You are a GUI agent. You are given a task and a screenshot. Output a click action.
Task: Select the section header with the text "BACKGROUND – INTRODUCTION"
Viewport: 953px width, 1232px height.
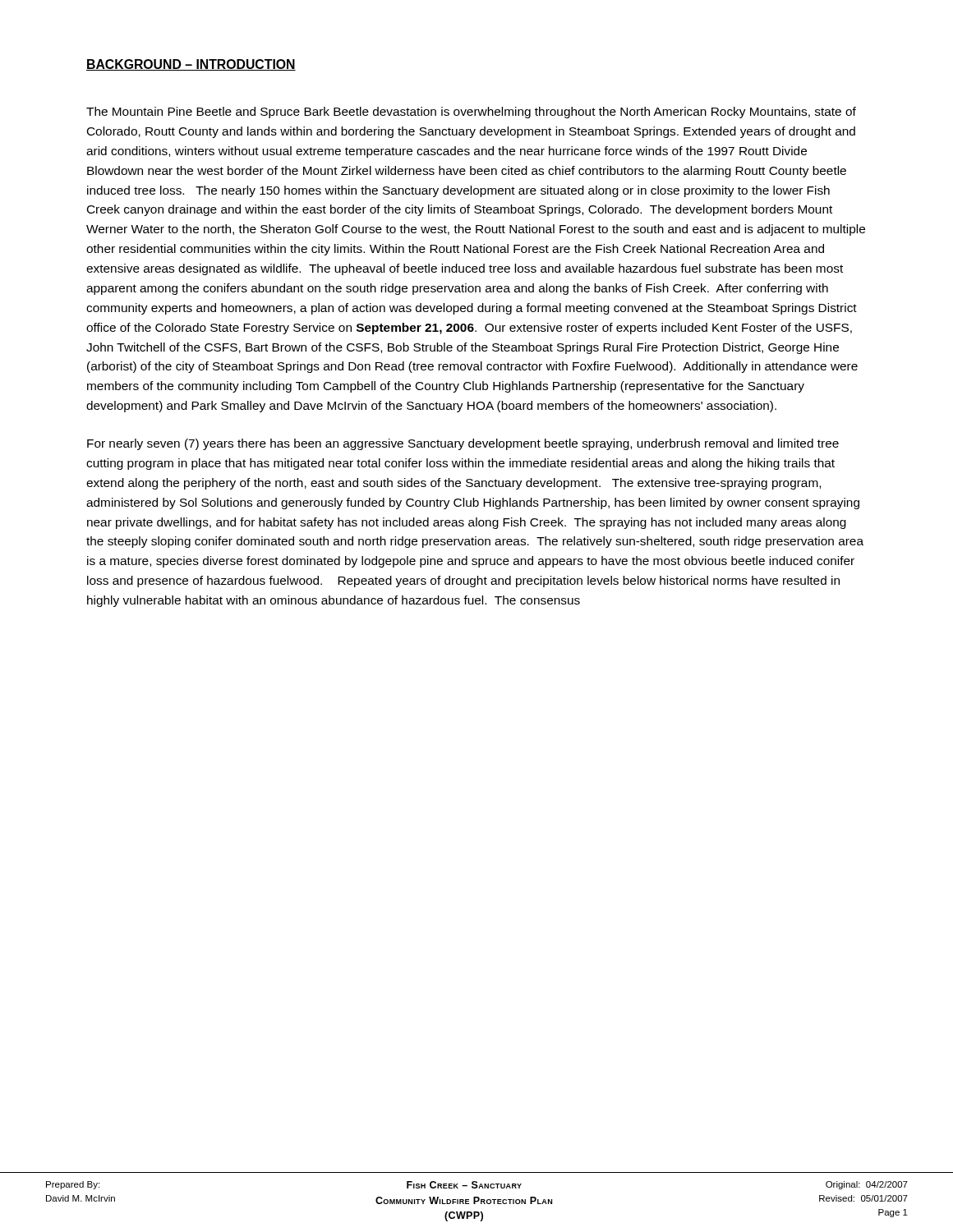(191, 65)
